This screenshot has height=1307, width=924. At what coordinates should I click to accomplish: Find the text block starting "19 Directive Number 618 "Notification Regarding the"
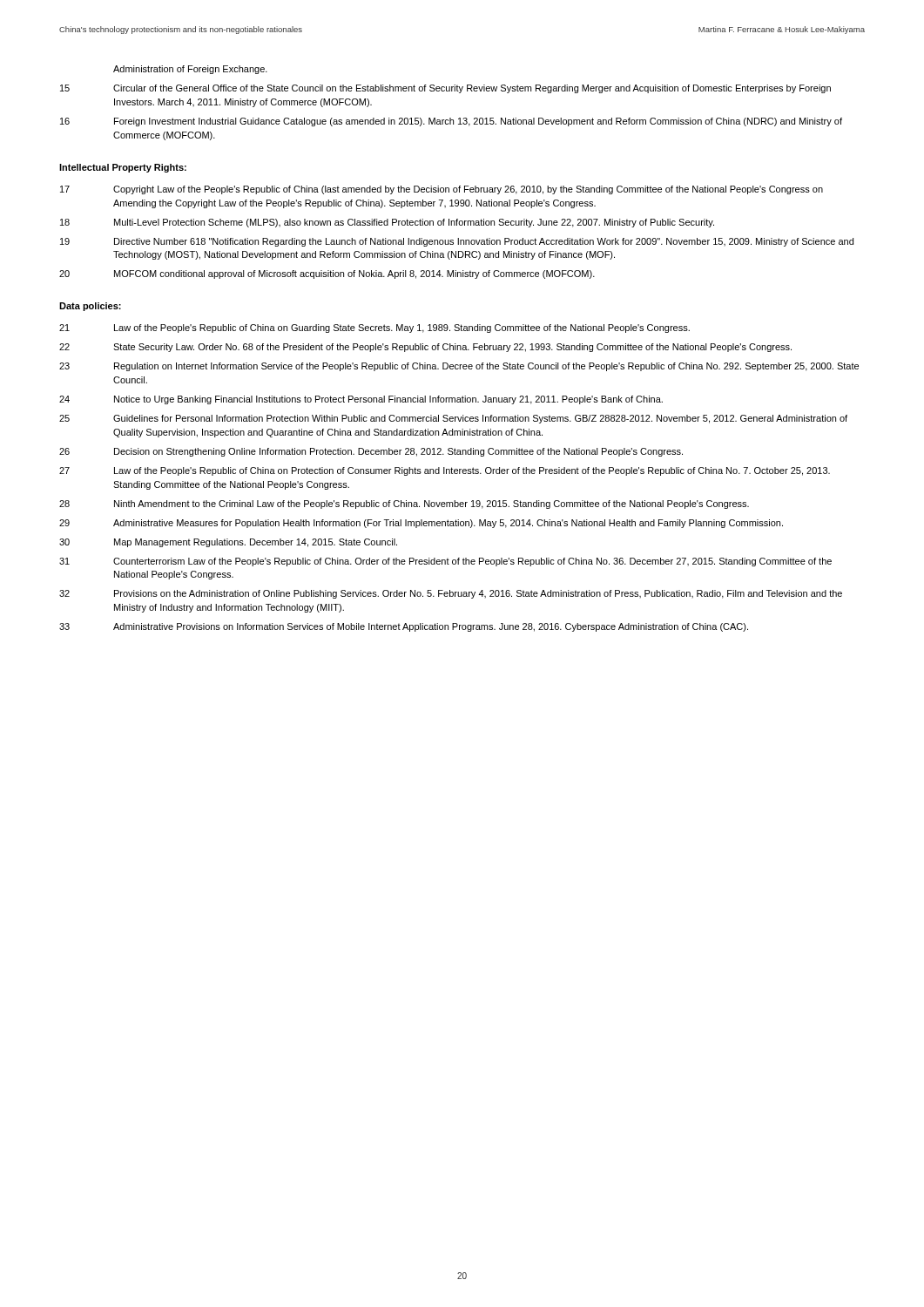tap(462, 249)
